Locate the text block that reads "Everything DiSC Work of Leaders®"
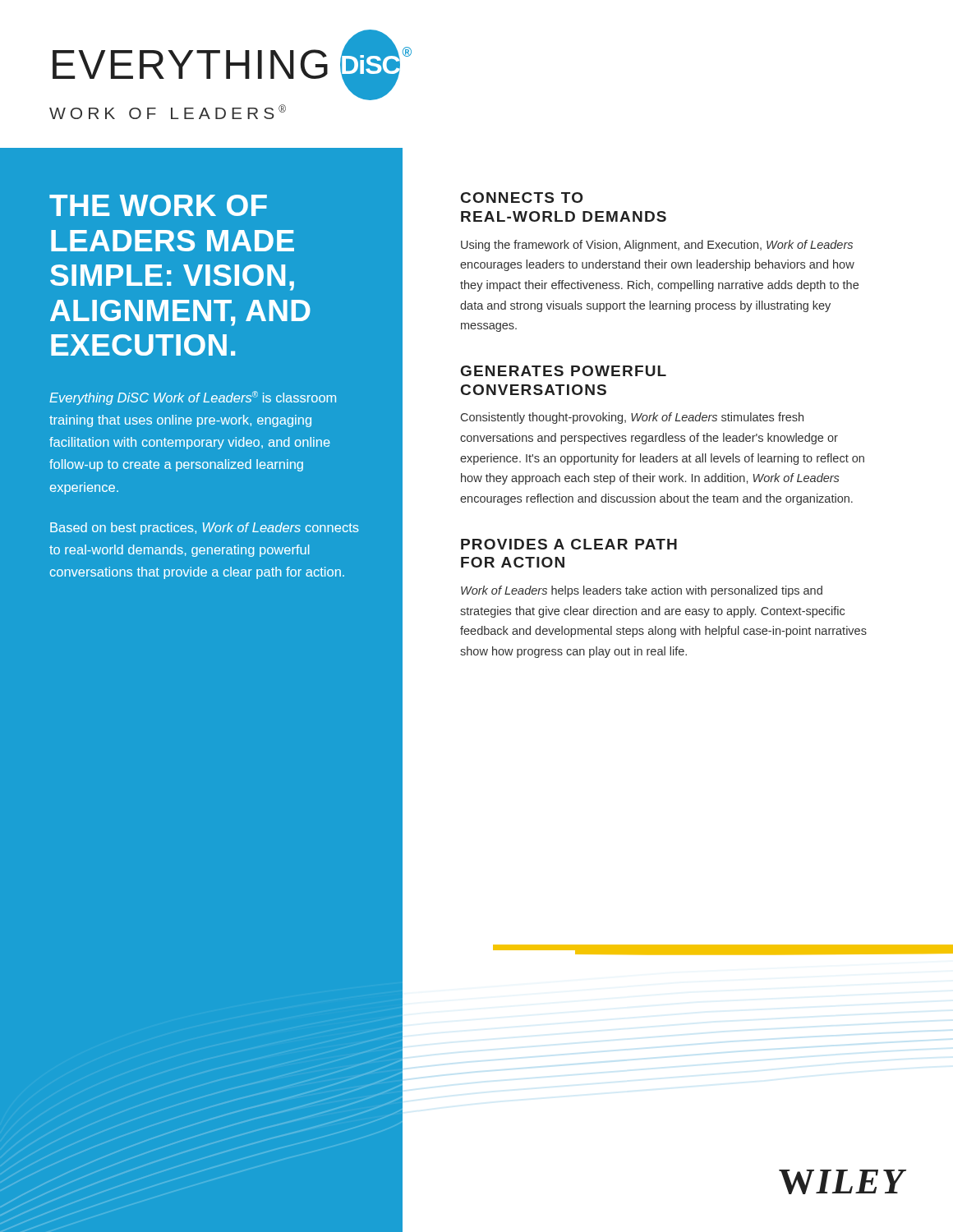953x1232 pixels. [193, 442]
